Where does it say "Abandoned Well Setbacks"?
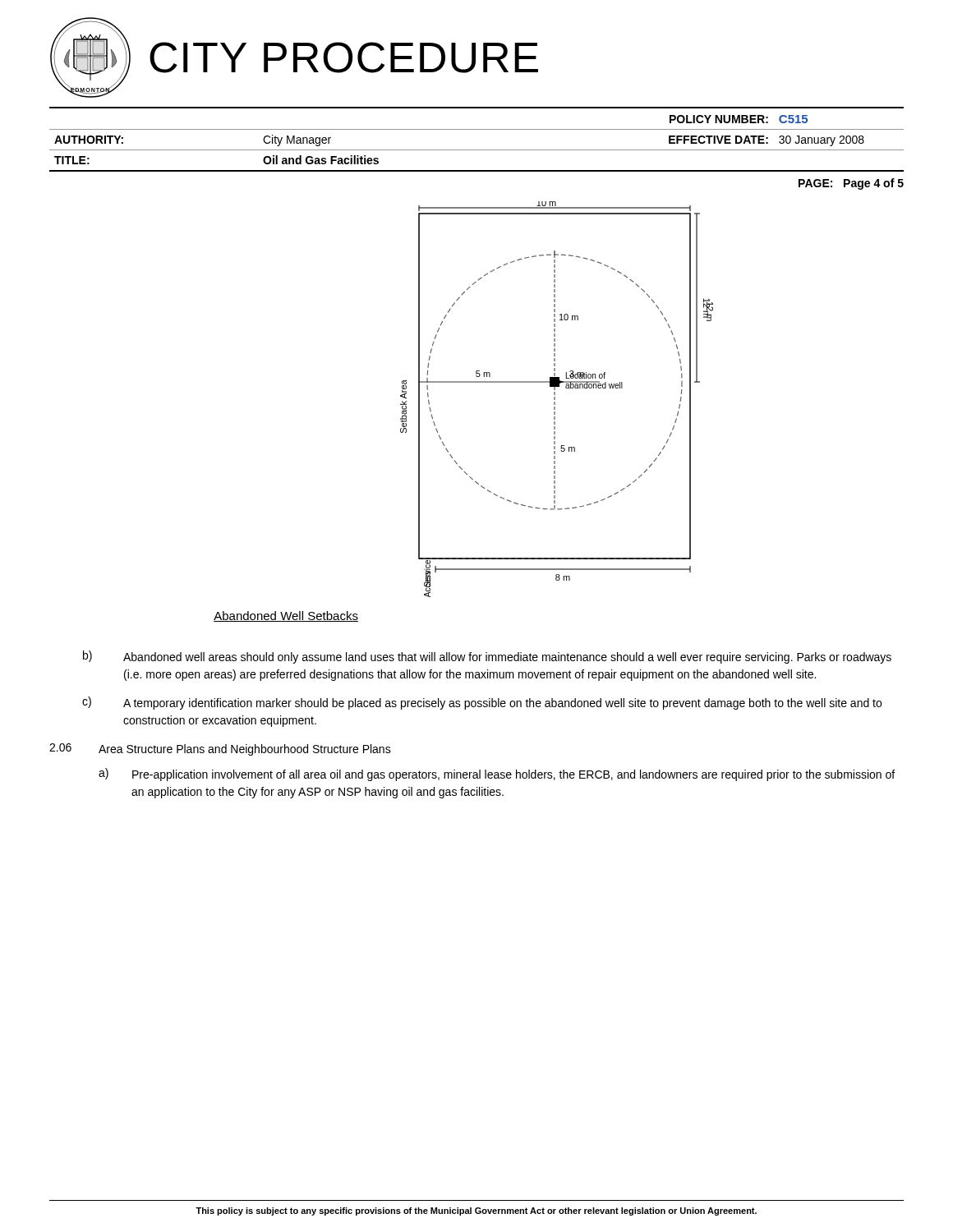 coord(286,616)
